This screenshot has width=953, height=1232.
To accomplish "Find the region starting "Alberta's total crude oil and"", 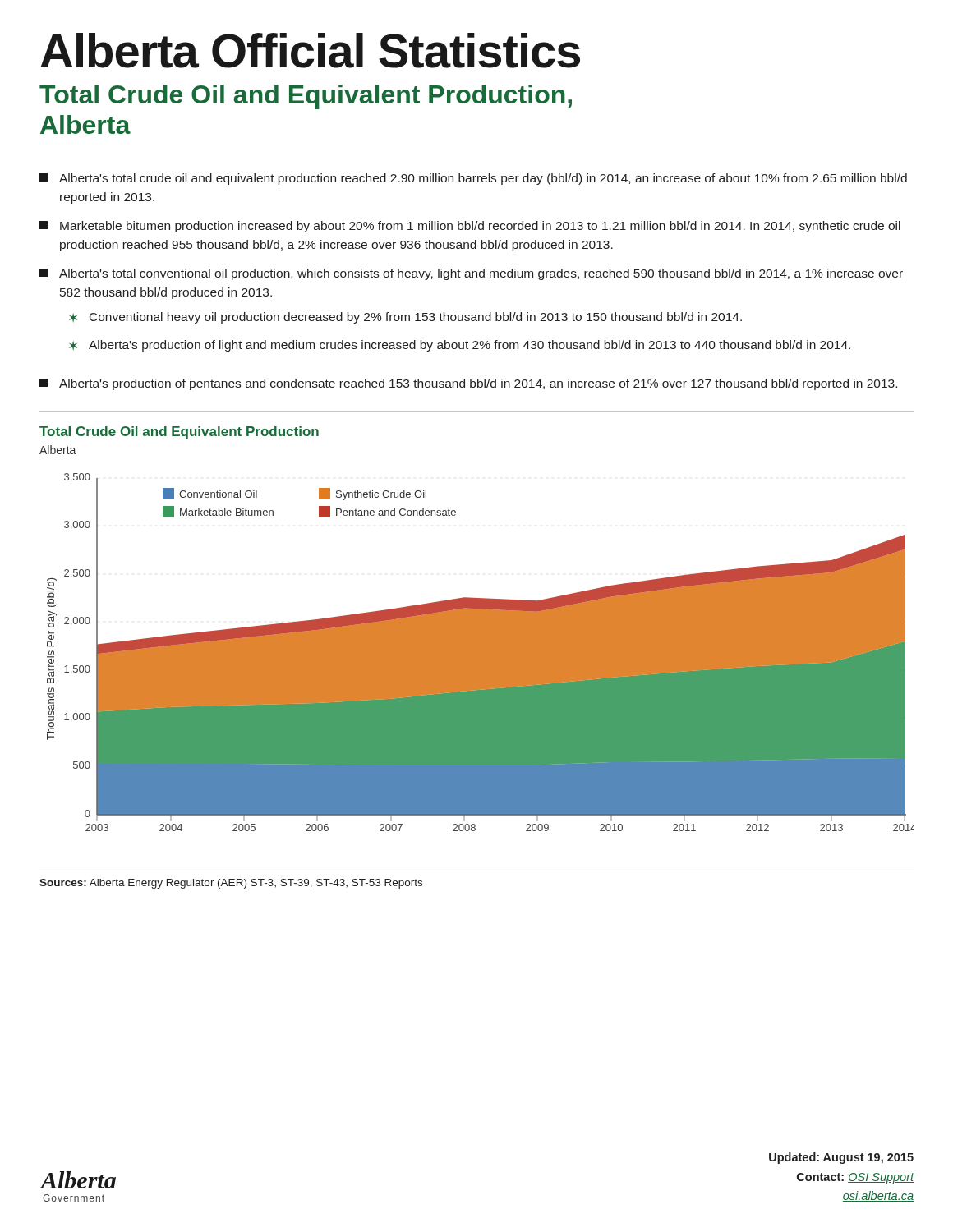I will [x=476, y=188].
